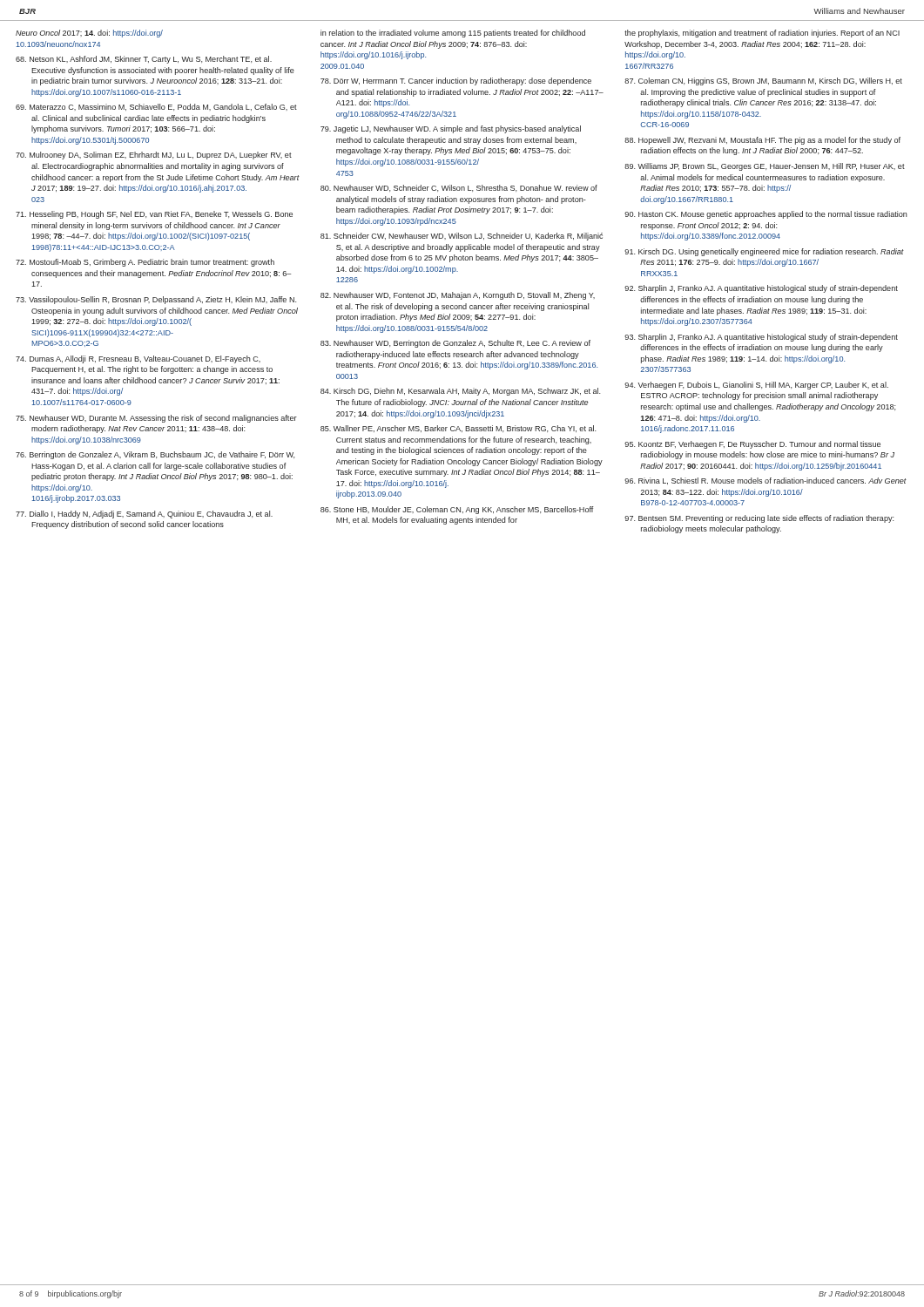The image size is (924, 1307).
Task: Find the block on this page that starts "97. Bentsen SM."
Action: (760, 524)
